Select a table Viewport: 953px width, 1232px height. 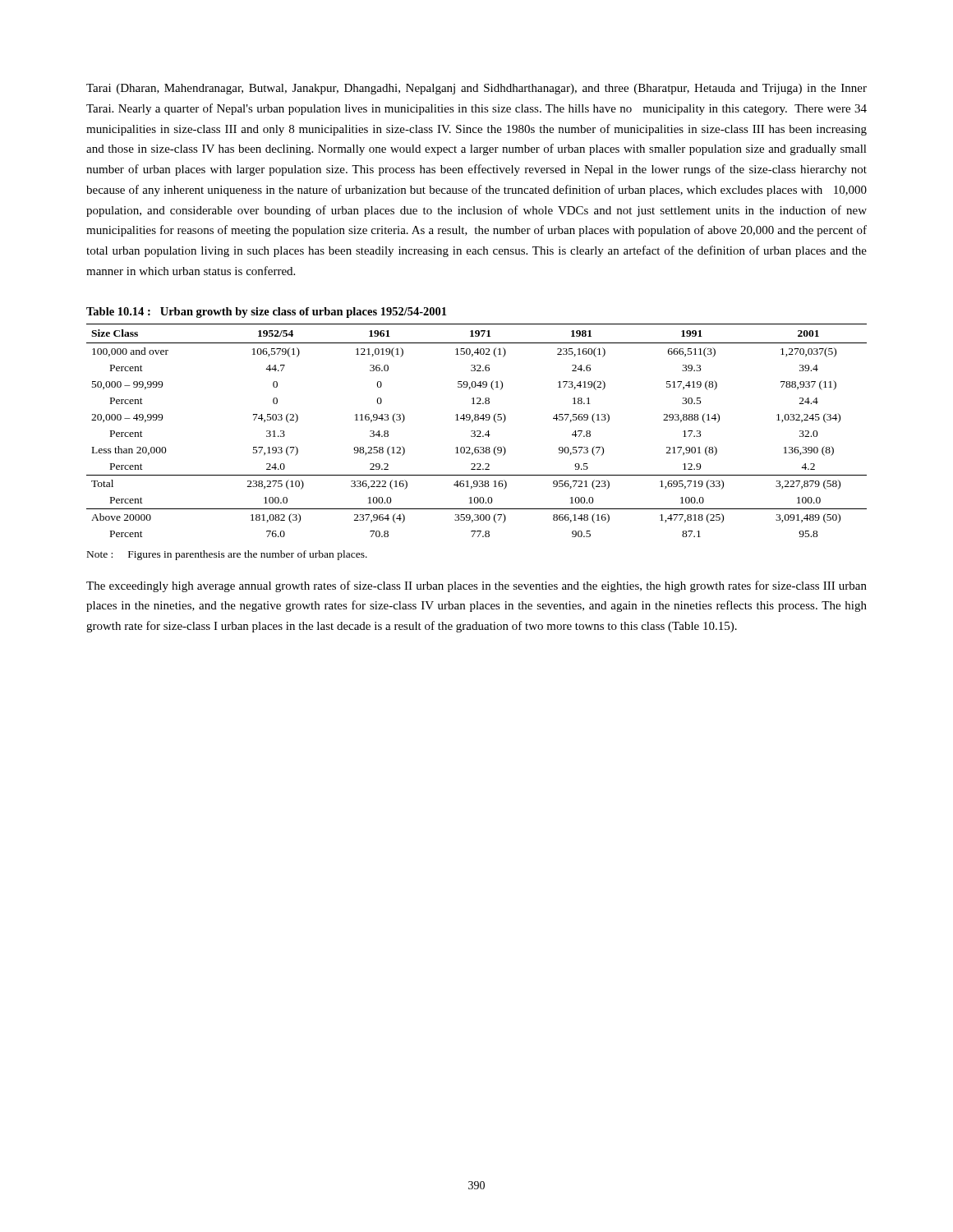tap(476, 432)
